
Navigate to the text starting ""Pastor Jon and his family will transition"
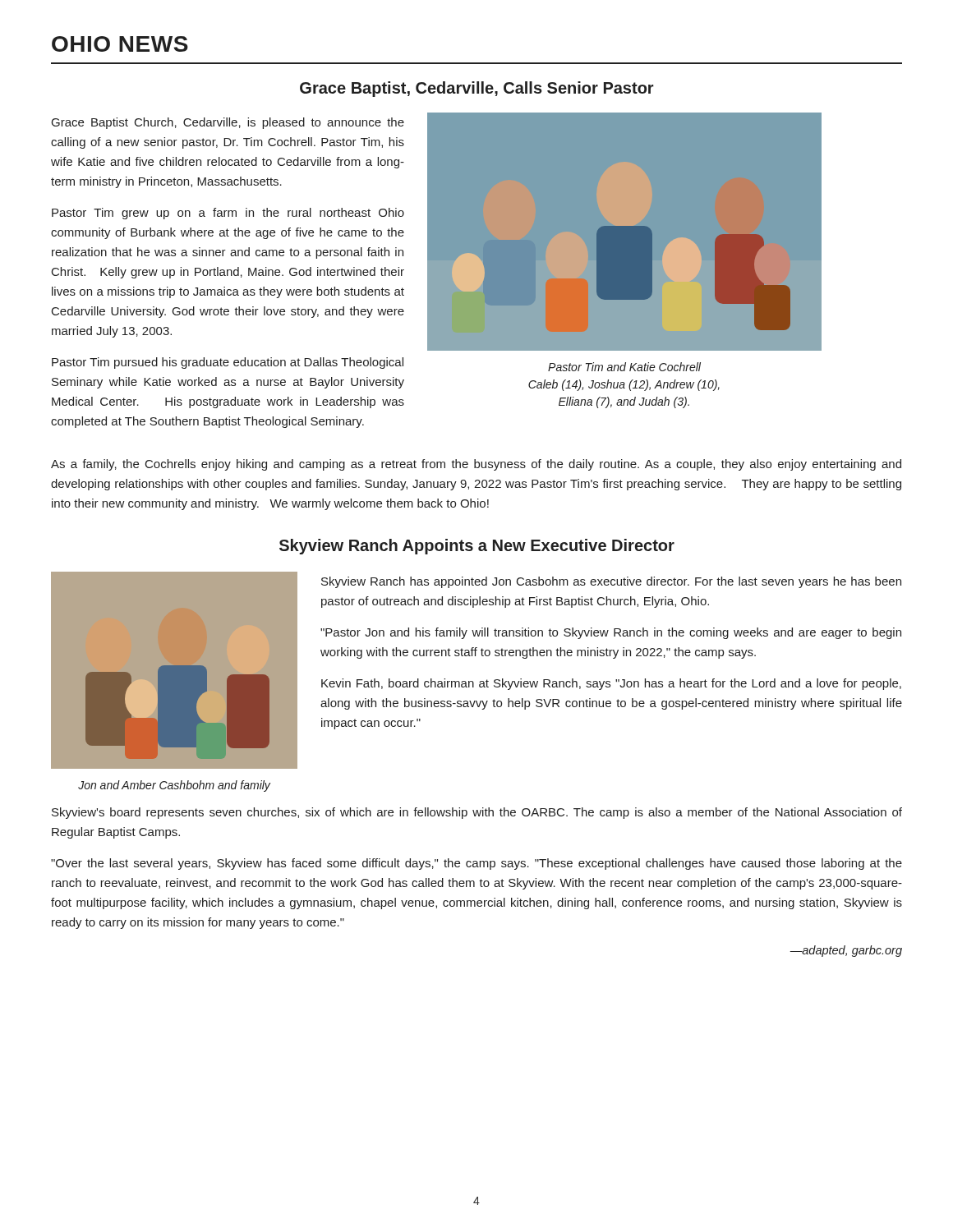pos(611,642)
